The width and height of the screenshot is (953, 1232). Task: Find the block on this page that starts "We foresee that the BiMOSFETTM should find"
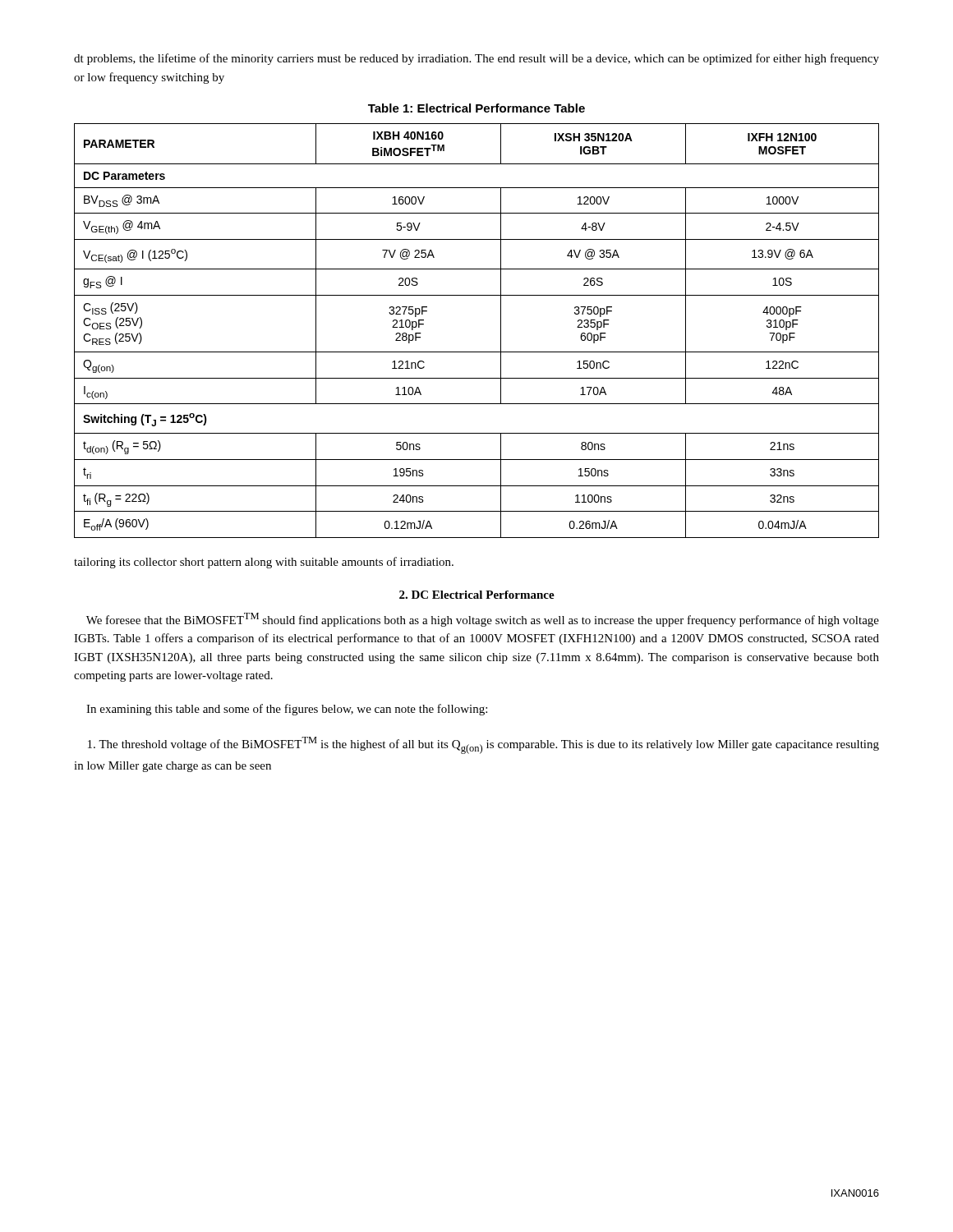476,646
